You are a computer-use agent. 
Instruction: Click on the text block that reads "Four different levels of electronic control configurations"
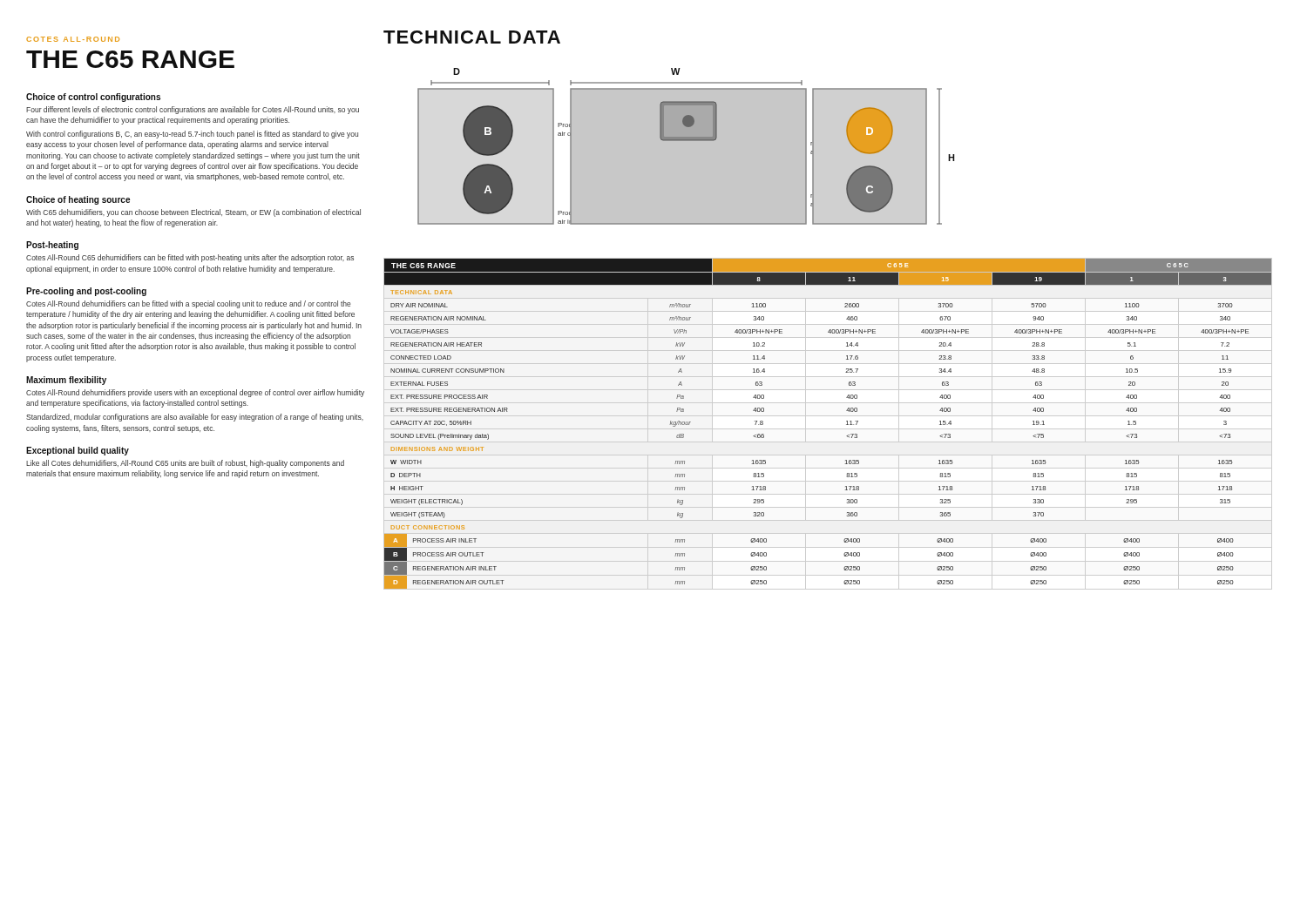click(193, 115)
